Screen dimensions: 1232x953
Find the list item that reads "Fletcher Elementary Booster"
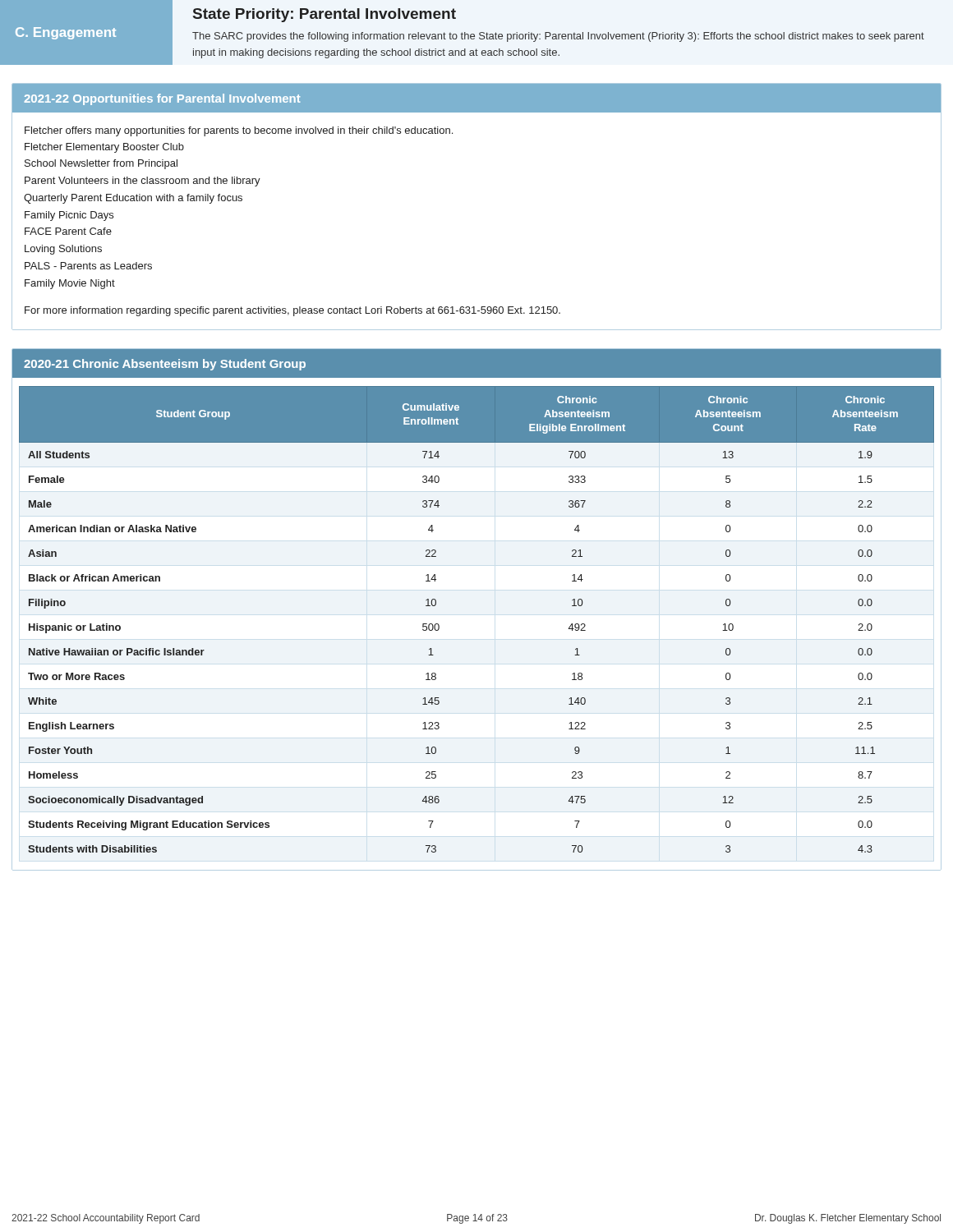click(104, 146)
